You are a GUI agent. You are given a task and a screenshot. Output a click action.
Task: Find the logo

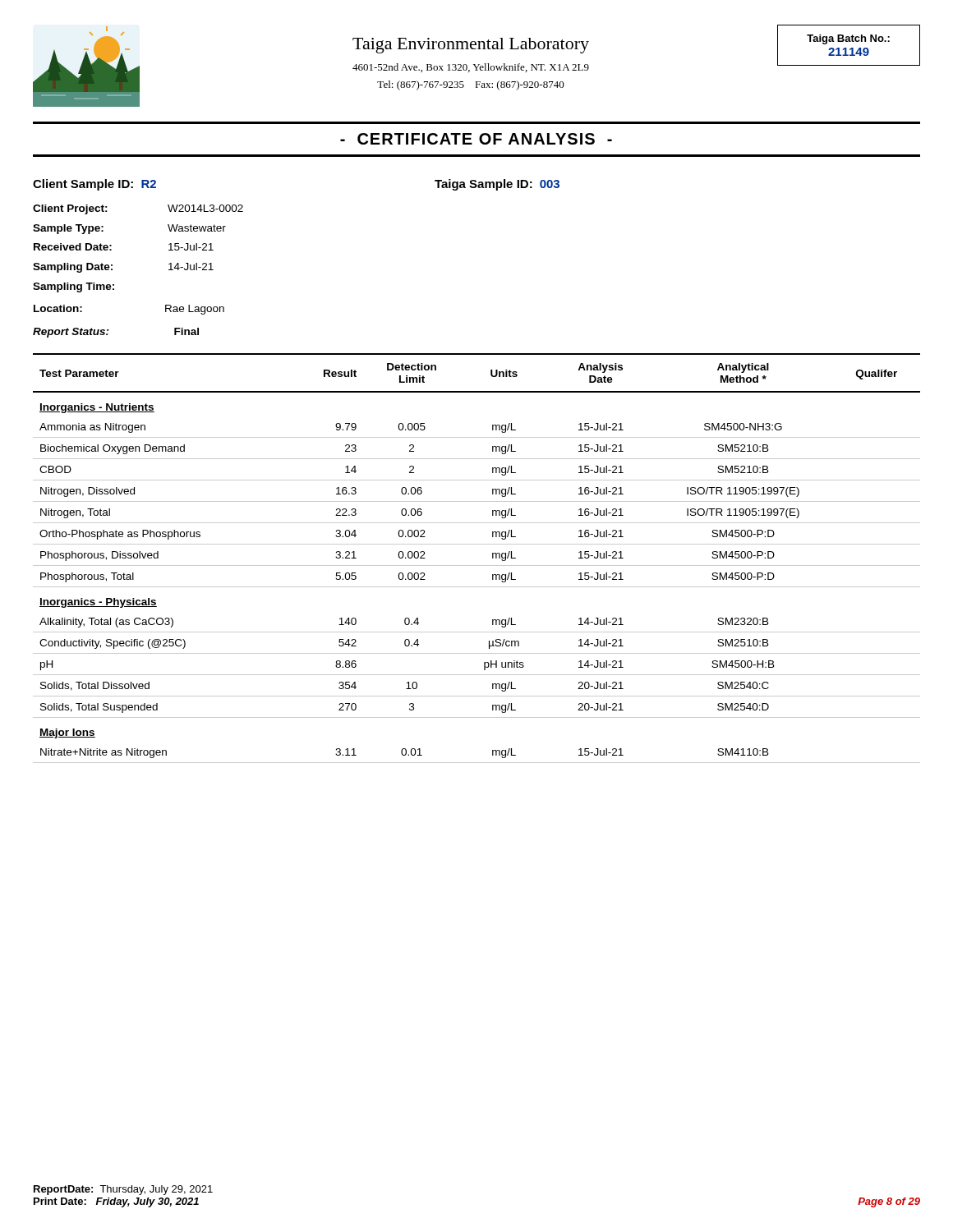[x=86, y=66]
